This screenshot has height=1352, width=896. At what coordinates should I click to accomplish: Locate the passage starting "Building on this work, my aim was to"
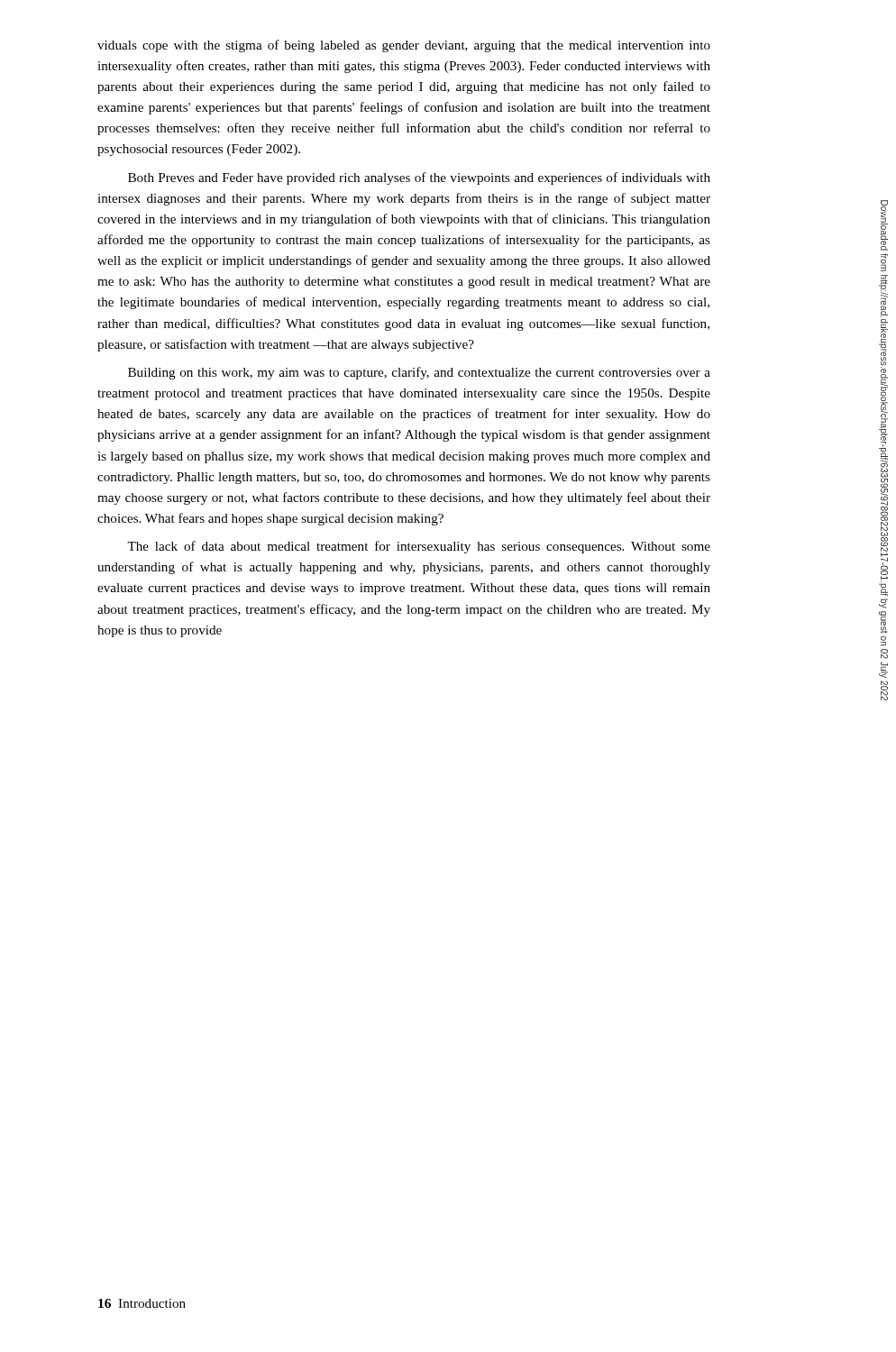404,445
